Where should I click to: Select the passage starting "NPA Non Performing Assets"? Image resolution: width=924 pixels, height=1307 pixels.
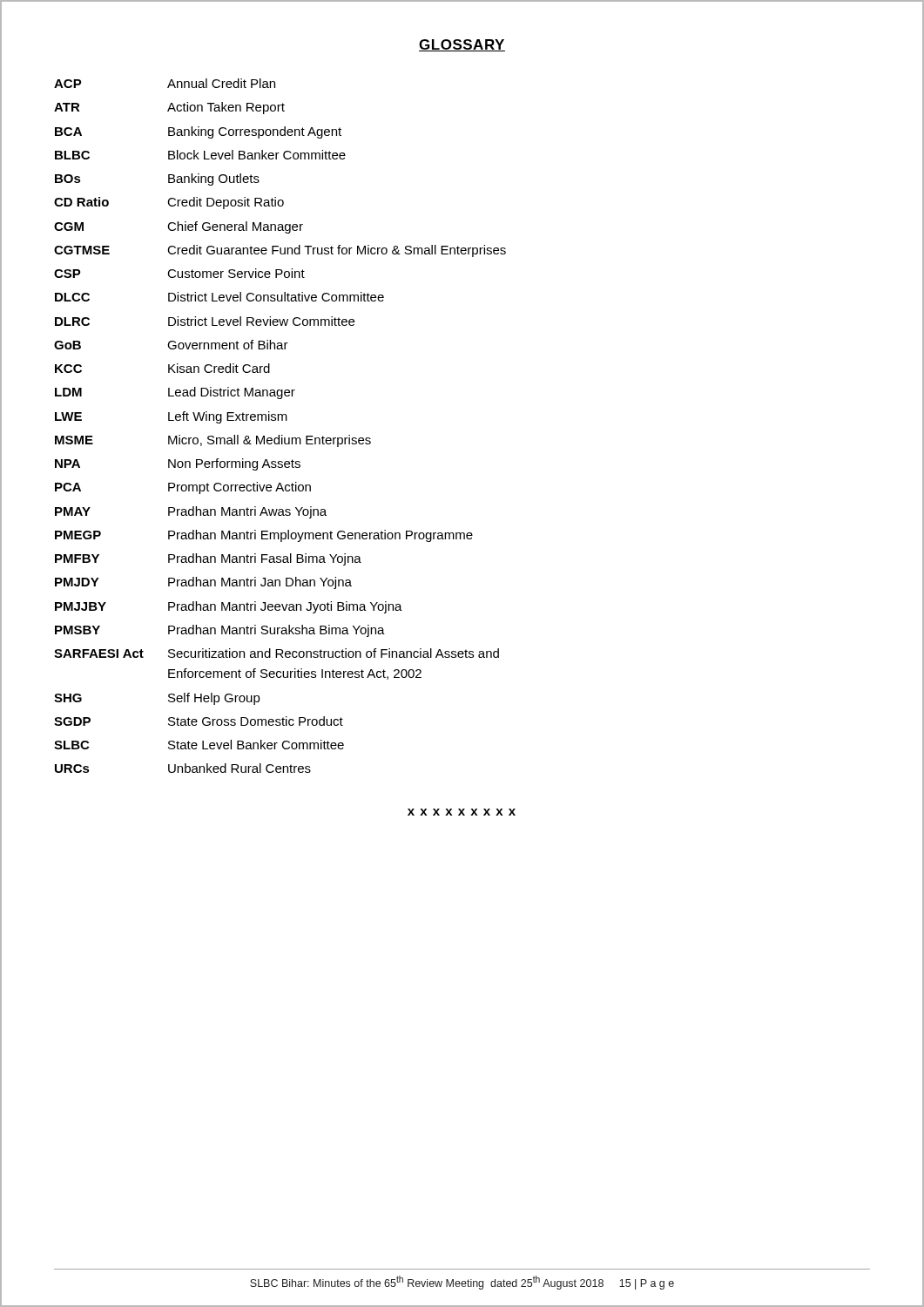[178, 464]
